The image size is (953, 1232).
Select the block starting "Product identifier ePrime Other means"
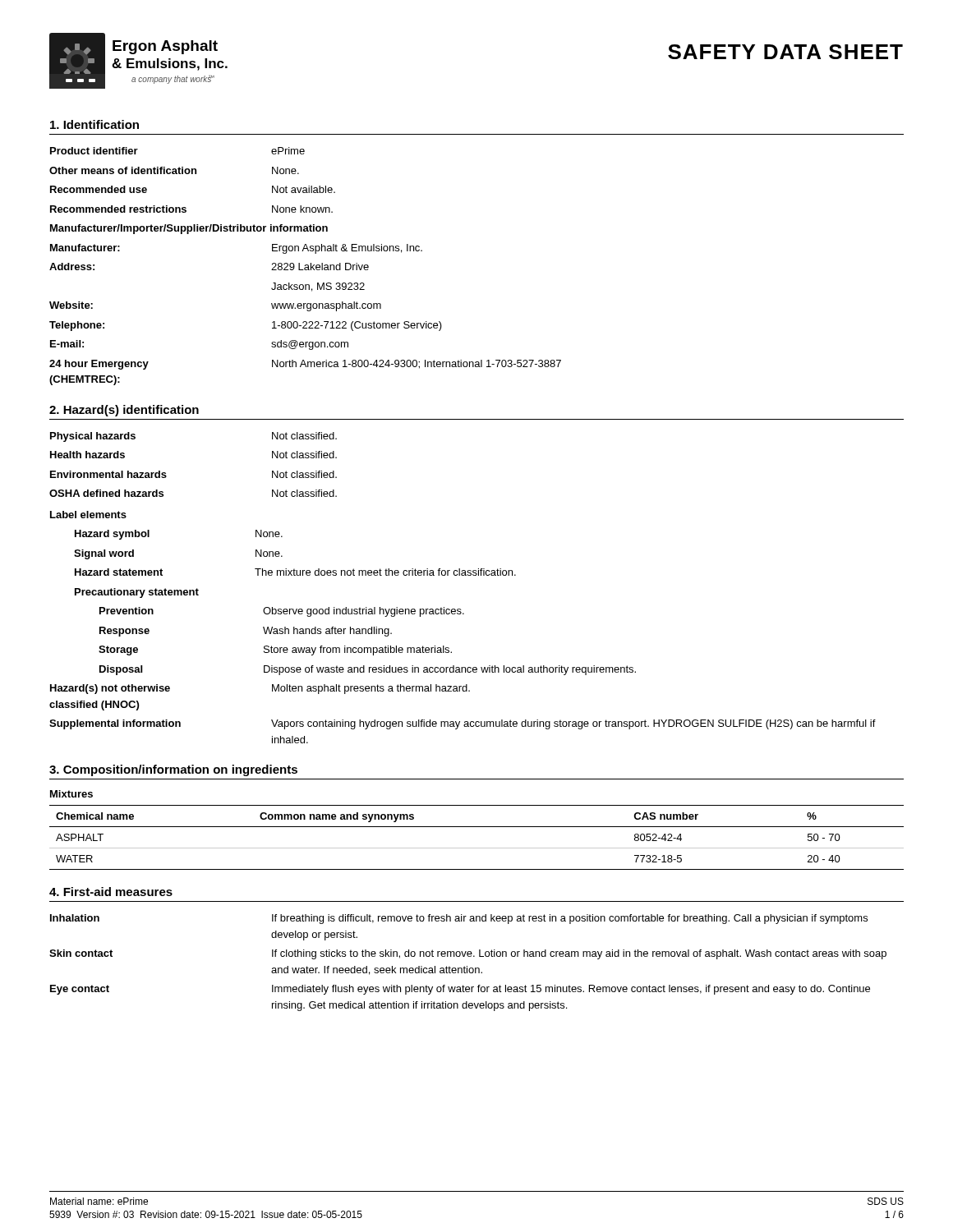pos(305,266)
